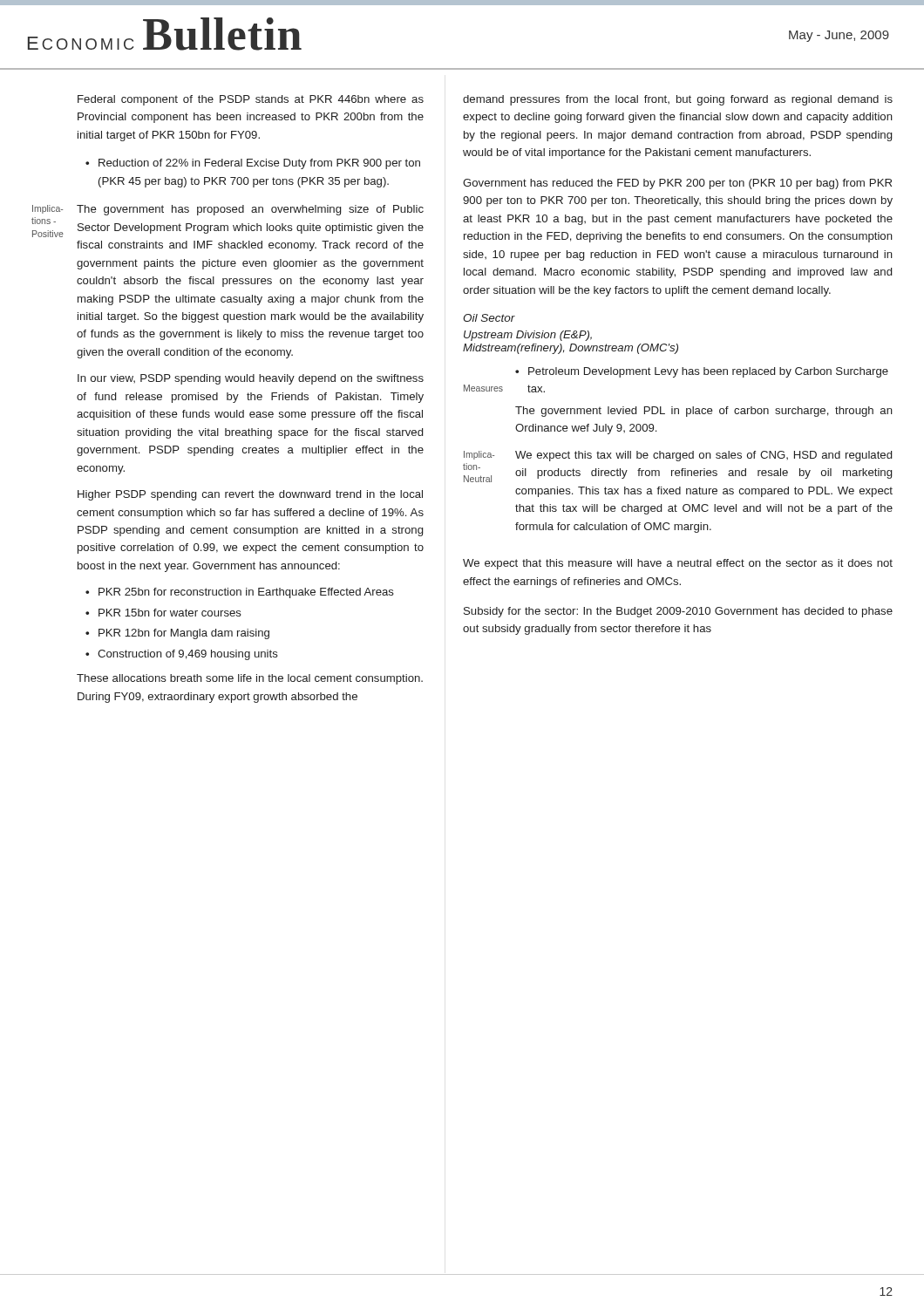Select the text block with the text "Subsidy for the sector: In"
This screenshot has height=1308, width=924.
pos(678,620)
